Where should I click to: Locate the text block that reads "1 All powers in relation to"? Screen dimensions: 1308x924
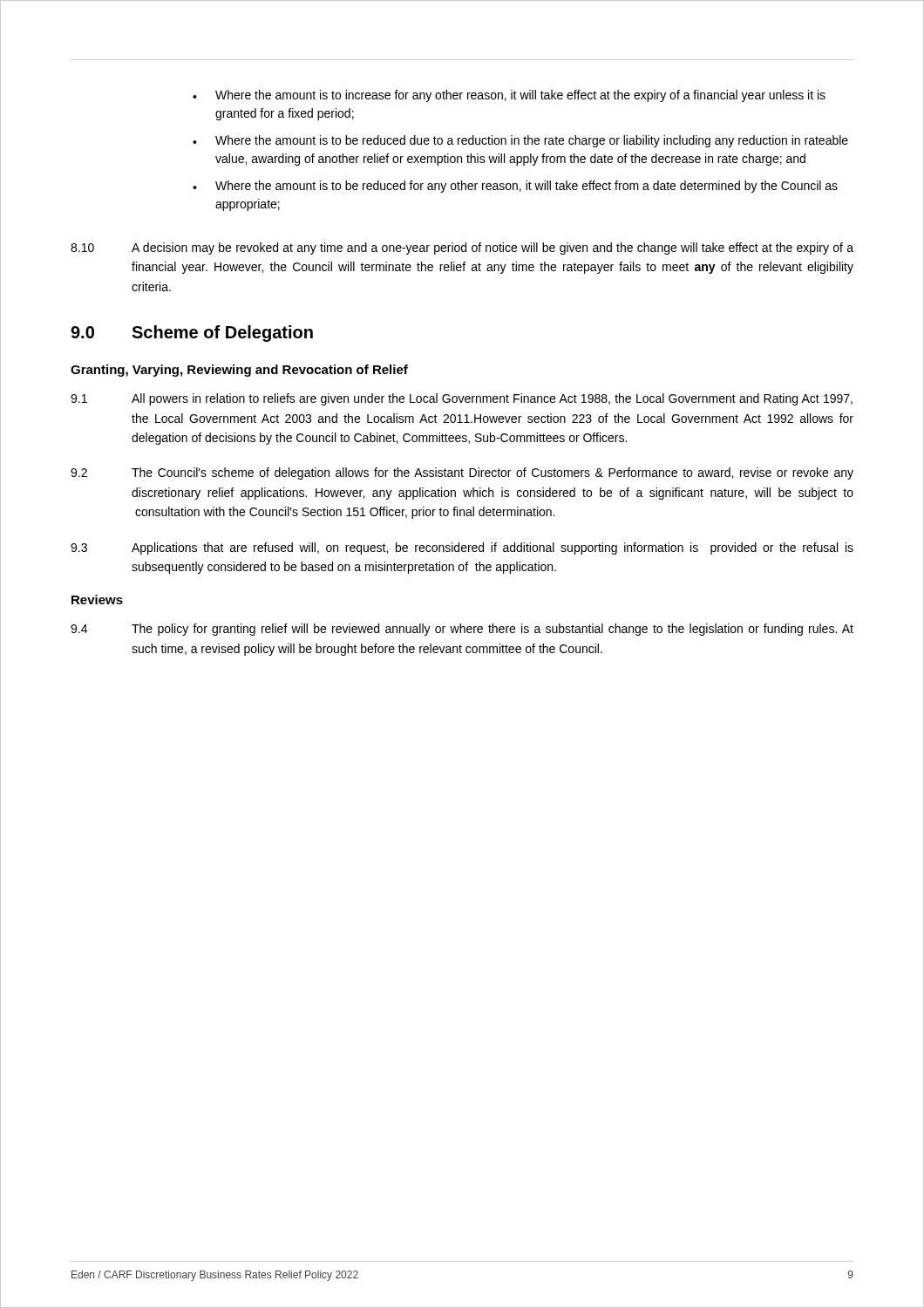coord(462,418)
